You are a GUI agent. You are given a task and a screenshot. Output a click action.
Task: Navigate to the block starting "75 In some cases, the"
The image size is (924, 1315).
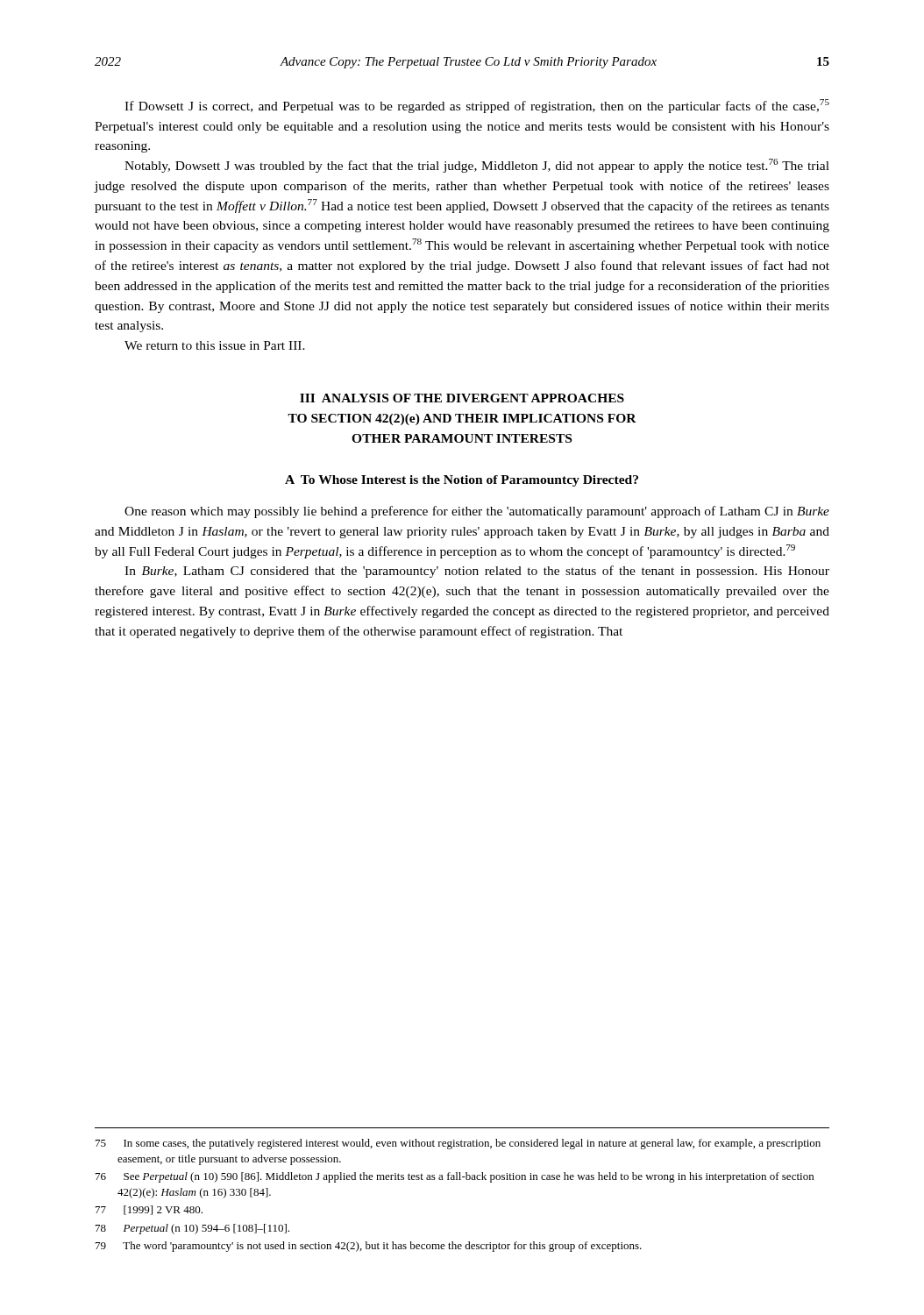click(462, 1151)
